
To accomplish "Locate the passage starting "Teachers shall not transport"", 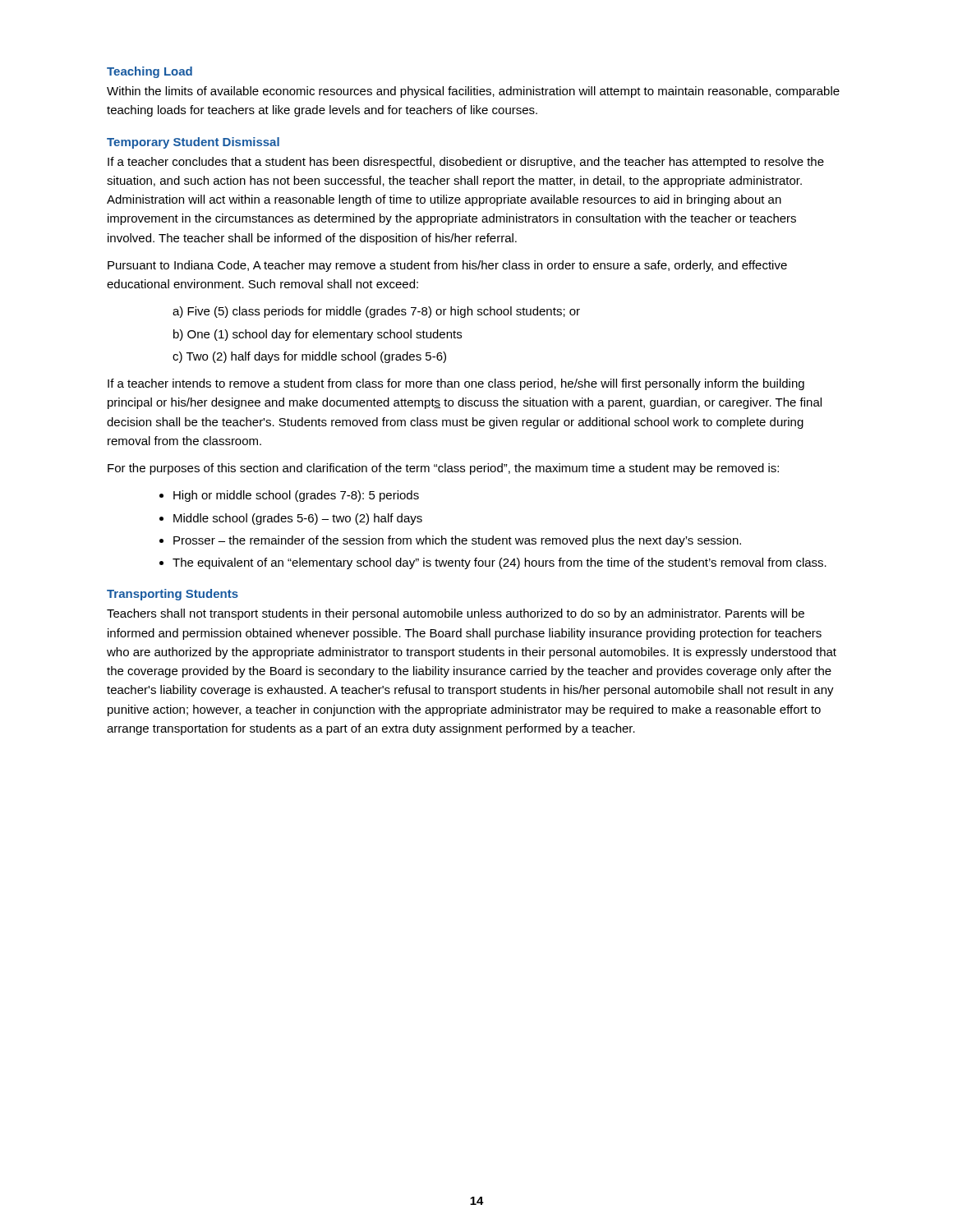I will click(476, 671).
